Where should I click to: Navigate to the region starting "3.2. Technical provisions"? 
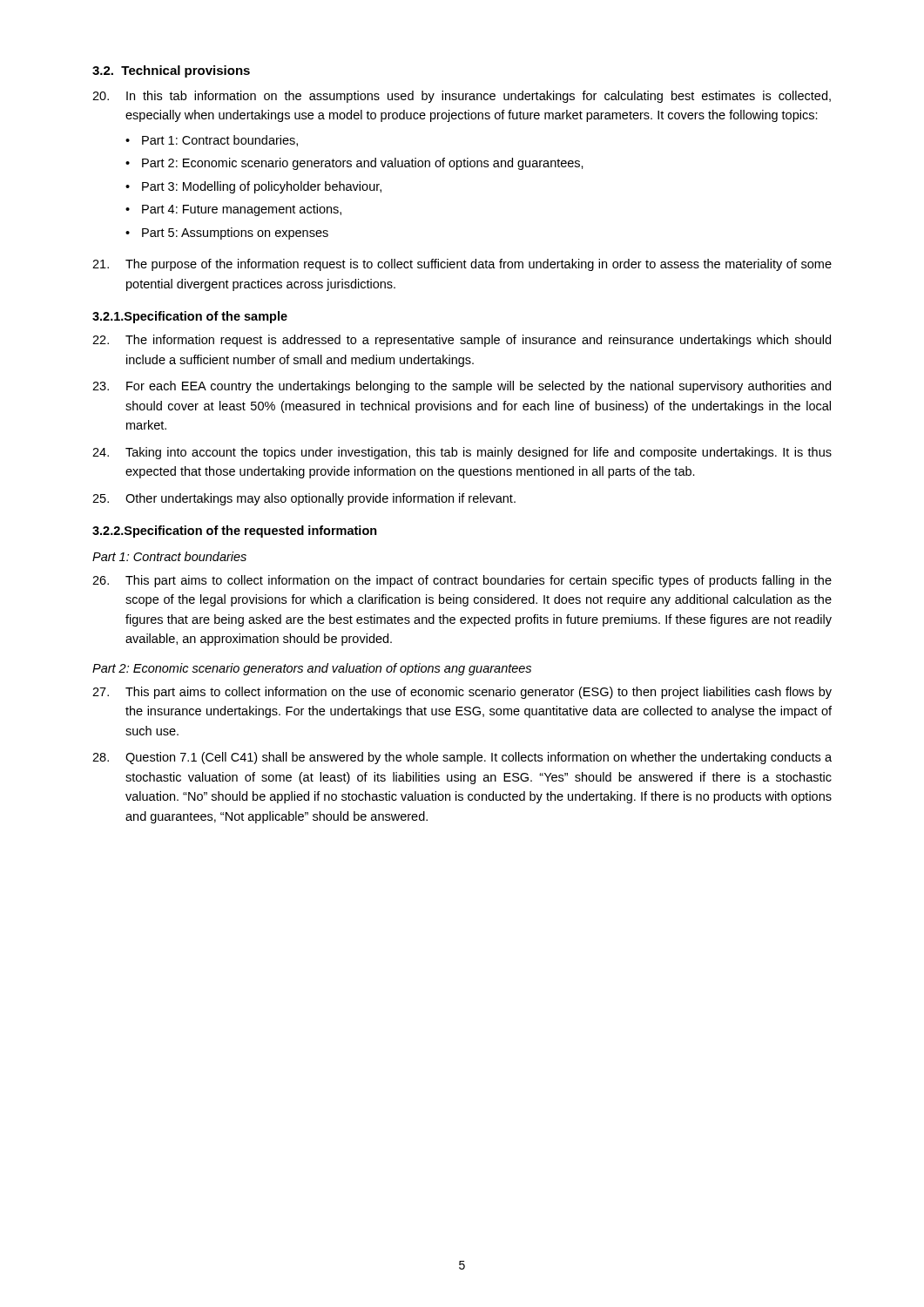171,70
